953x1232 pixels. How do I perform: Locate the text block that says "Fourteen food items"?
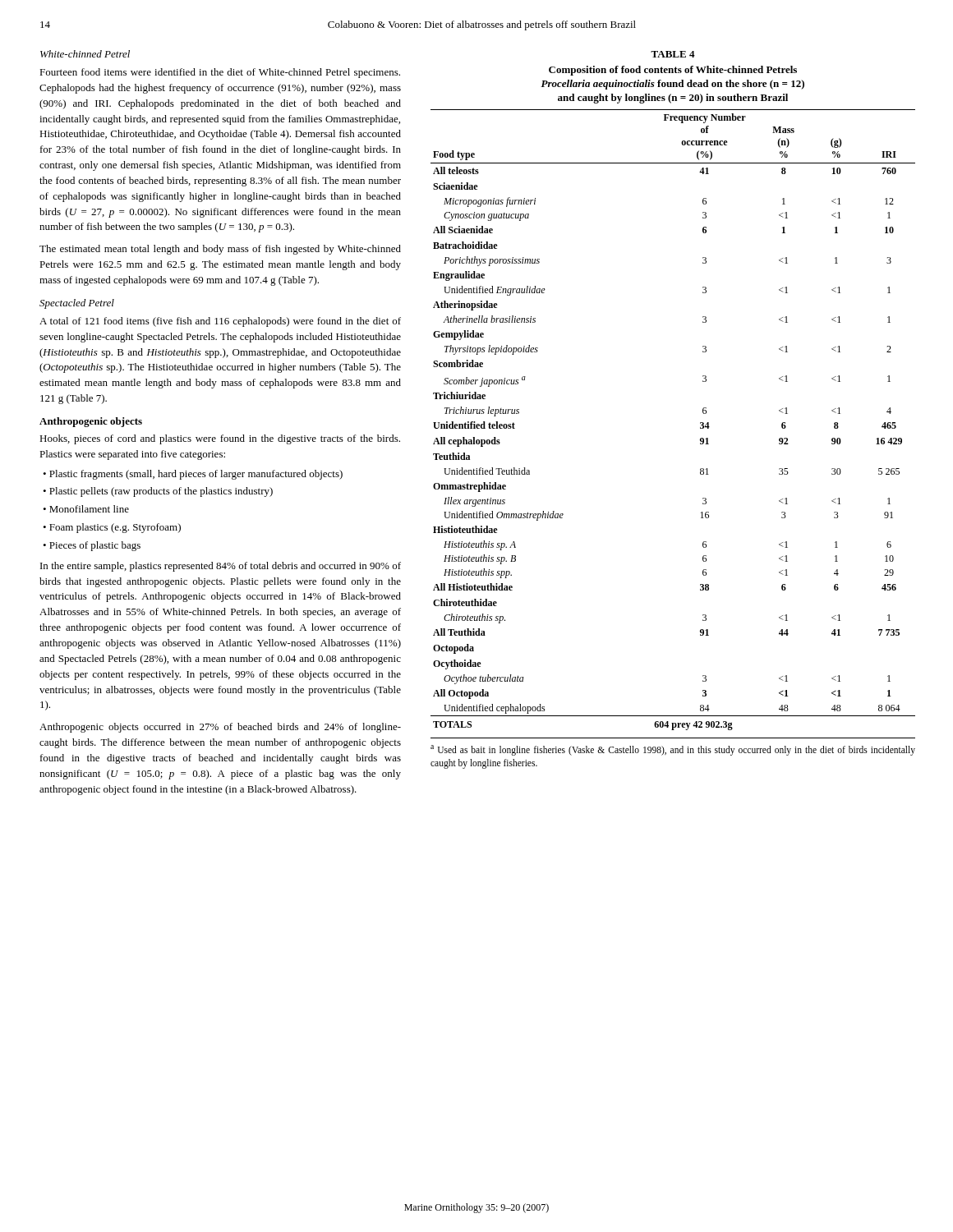220,149
